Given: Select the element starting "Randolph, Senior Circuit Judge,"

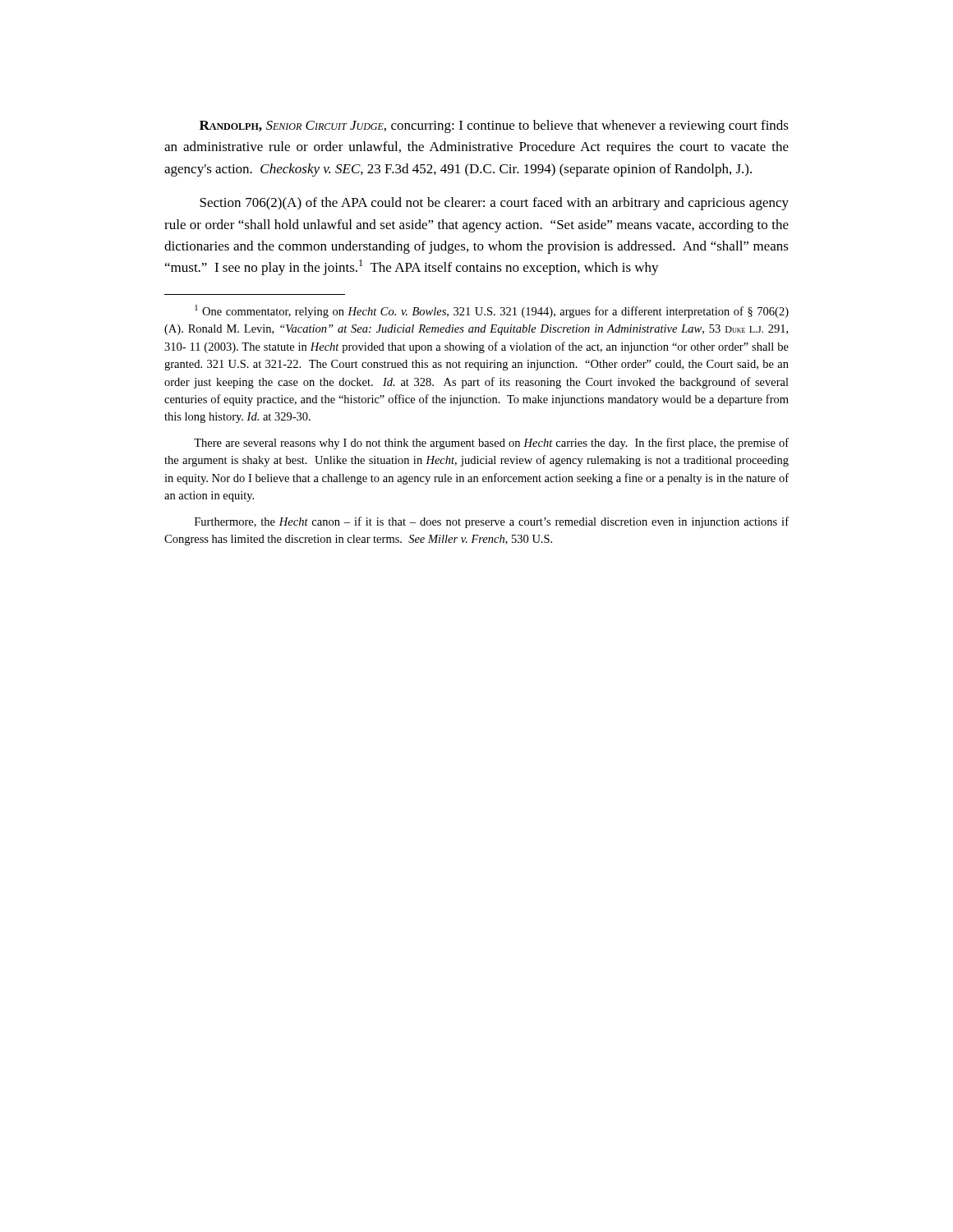Looking at the screenshot, I should 476,147.
